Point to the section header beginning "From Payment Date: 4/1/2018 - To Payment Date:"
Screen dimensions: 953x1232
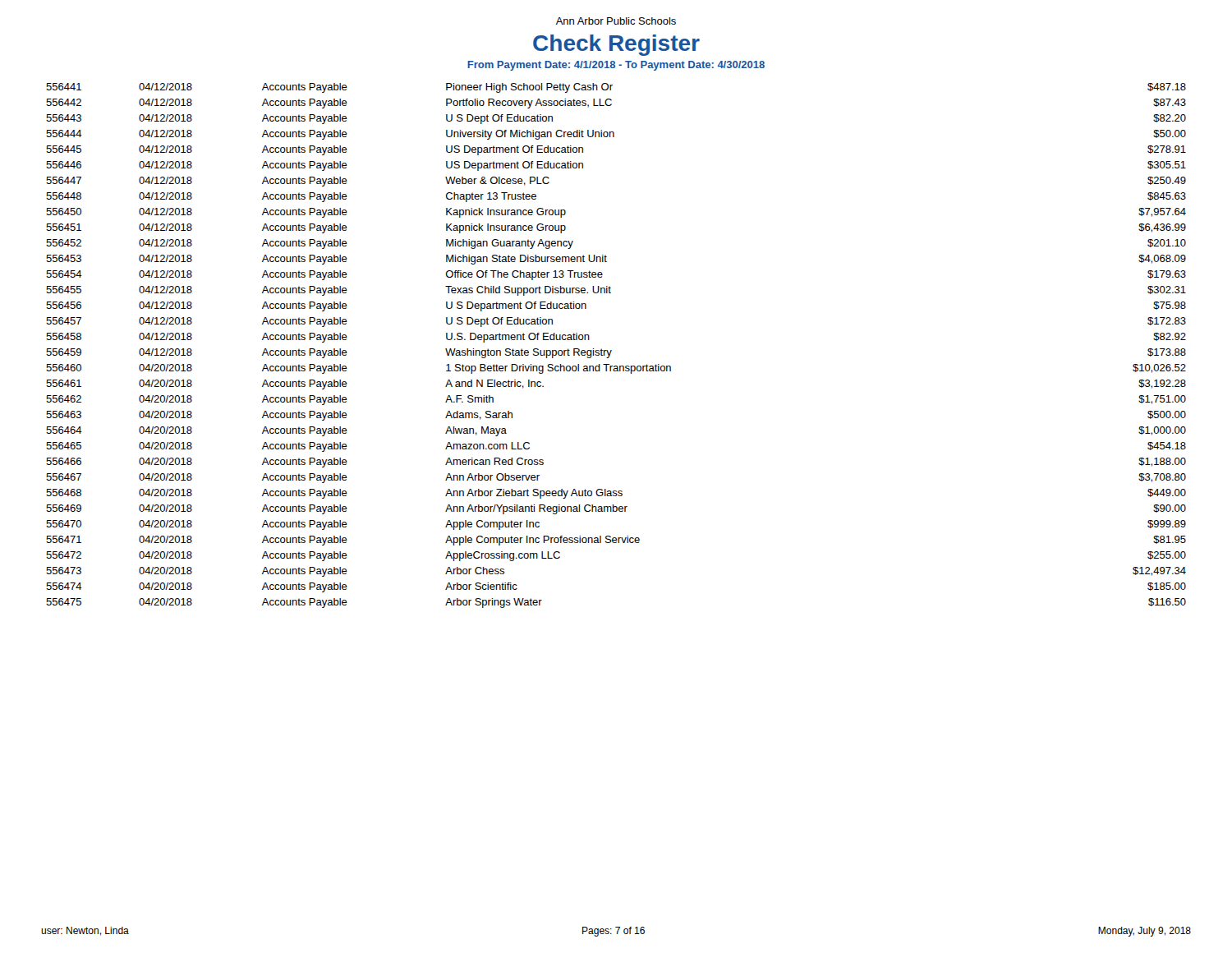pos(616,65)
